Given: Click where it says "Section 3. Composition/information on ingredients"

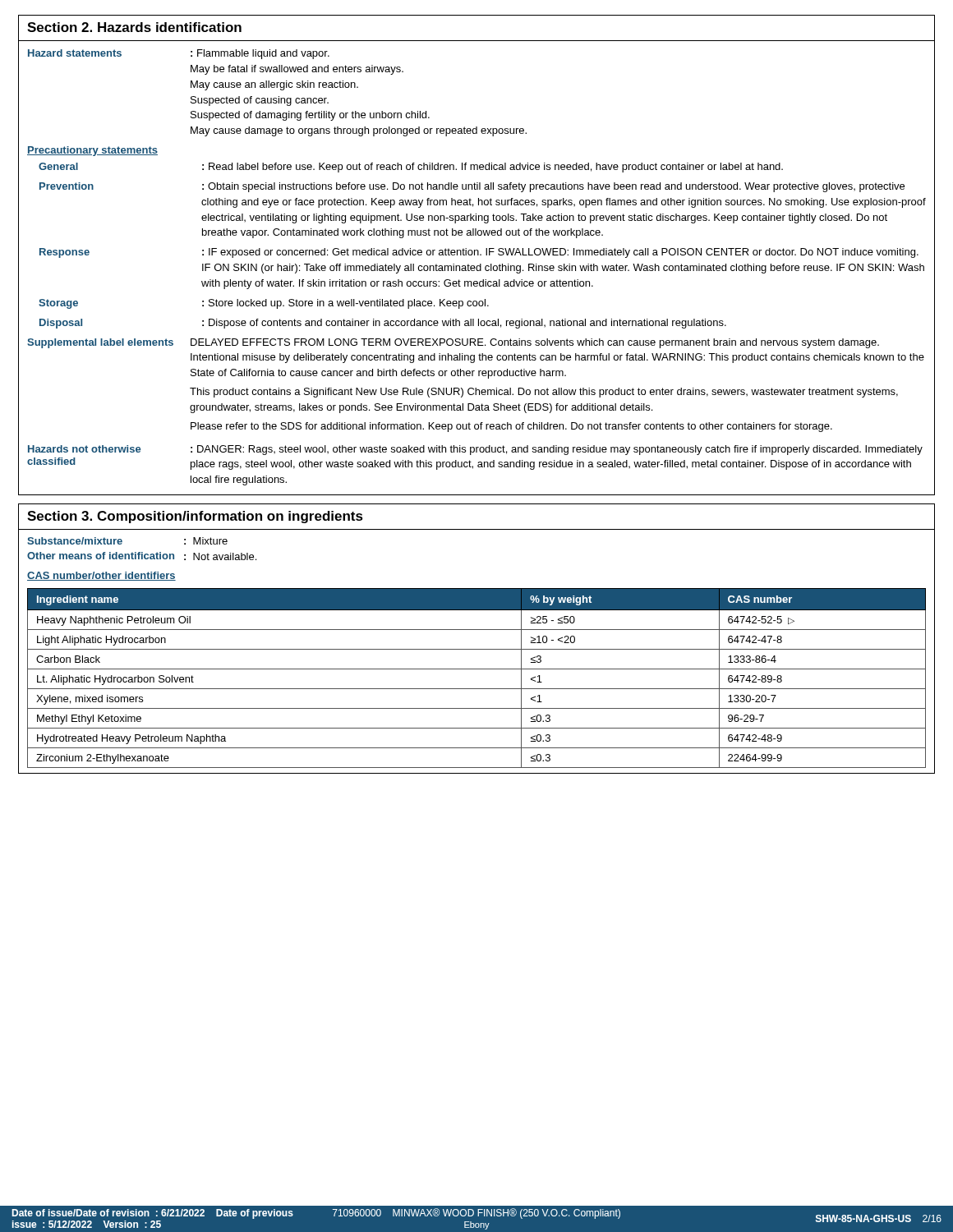Looking at the screenshot, I should point(195,516).
